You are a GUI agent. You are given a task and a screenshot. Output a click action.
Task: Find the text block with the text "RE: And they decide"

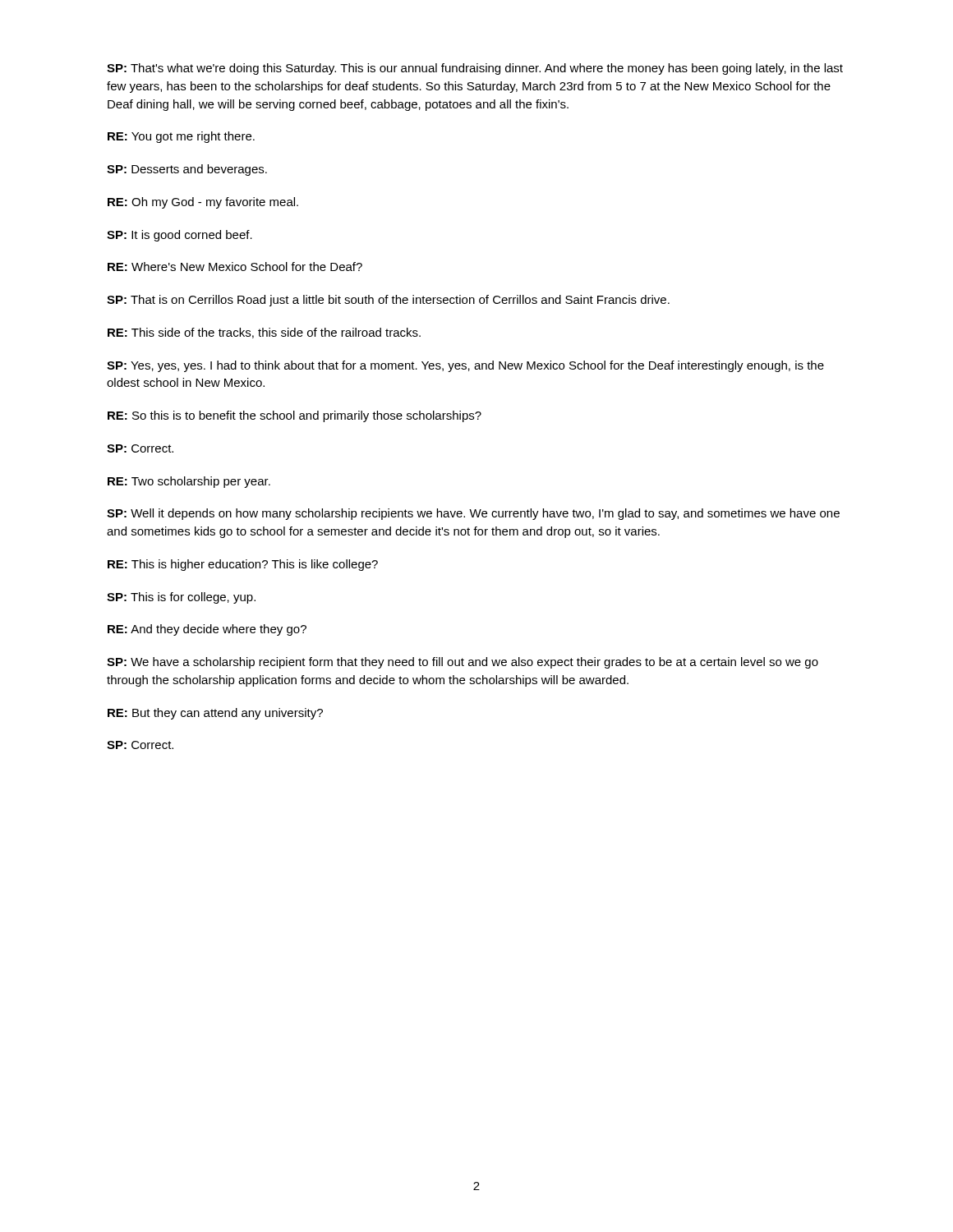click(207, 629)
